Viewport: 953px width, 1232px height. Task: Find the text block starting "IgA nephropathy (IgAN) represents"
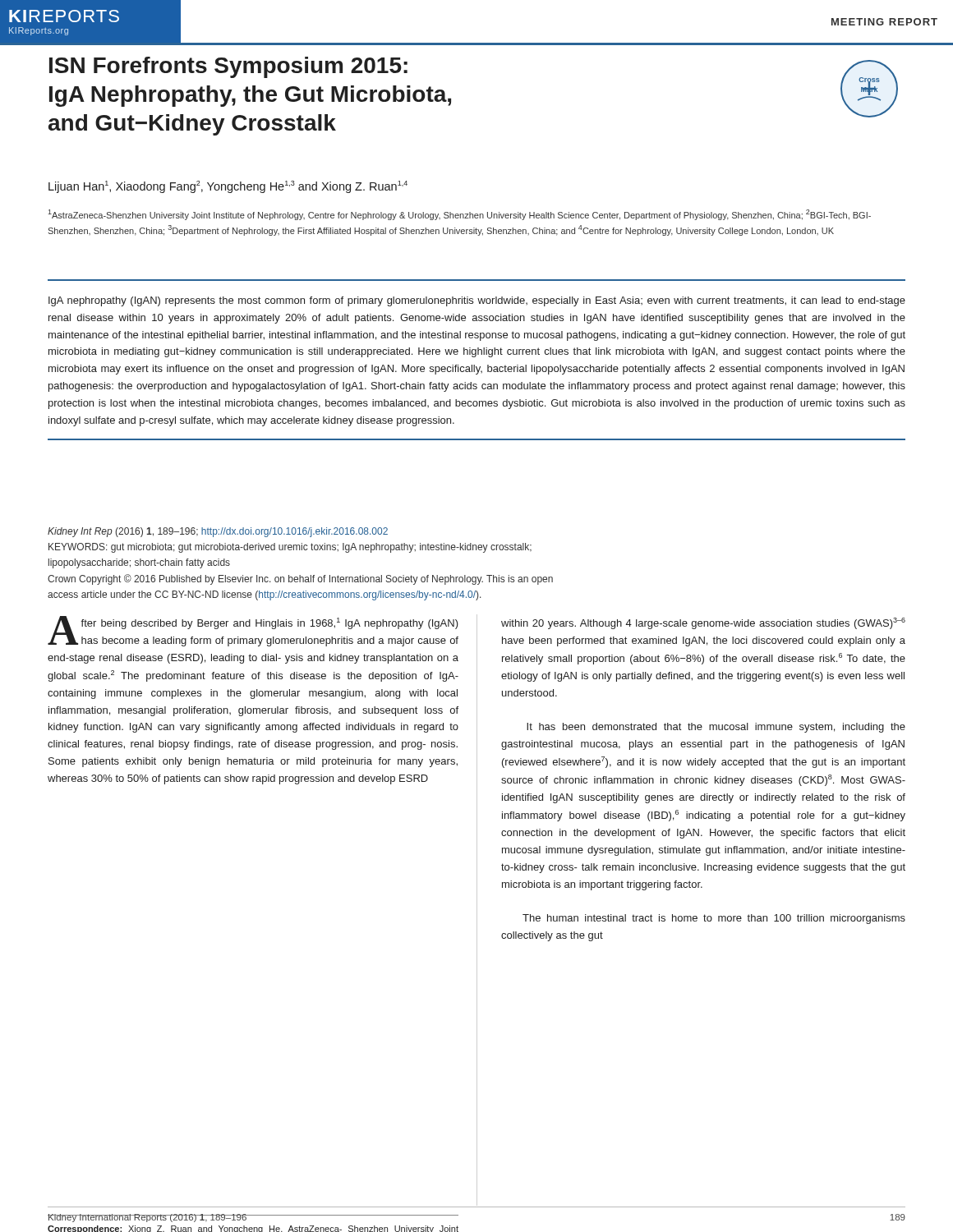476,361
